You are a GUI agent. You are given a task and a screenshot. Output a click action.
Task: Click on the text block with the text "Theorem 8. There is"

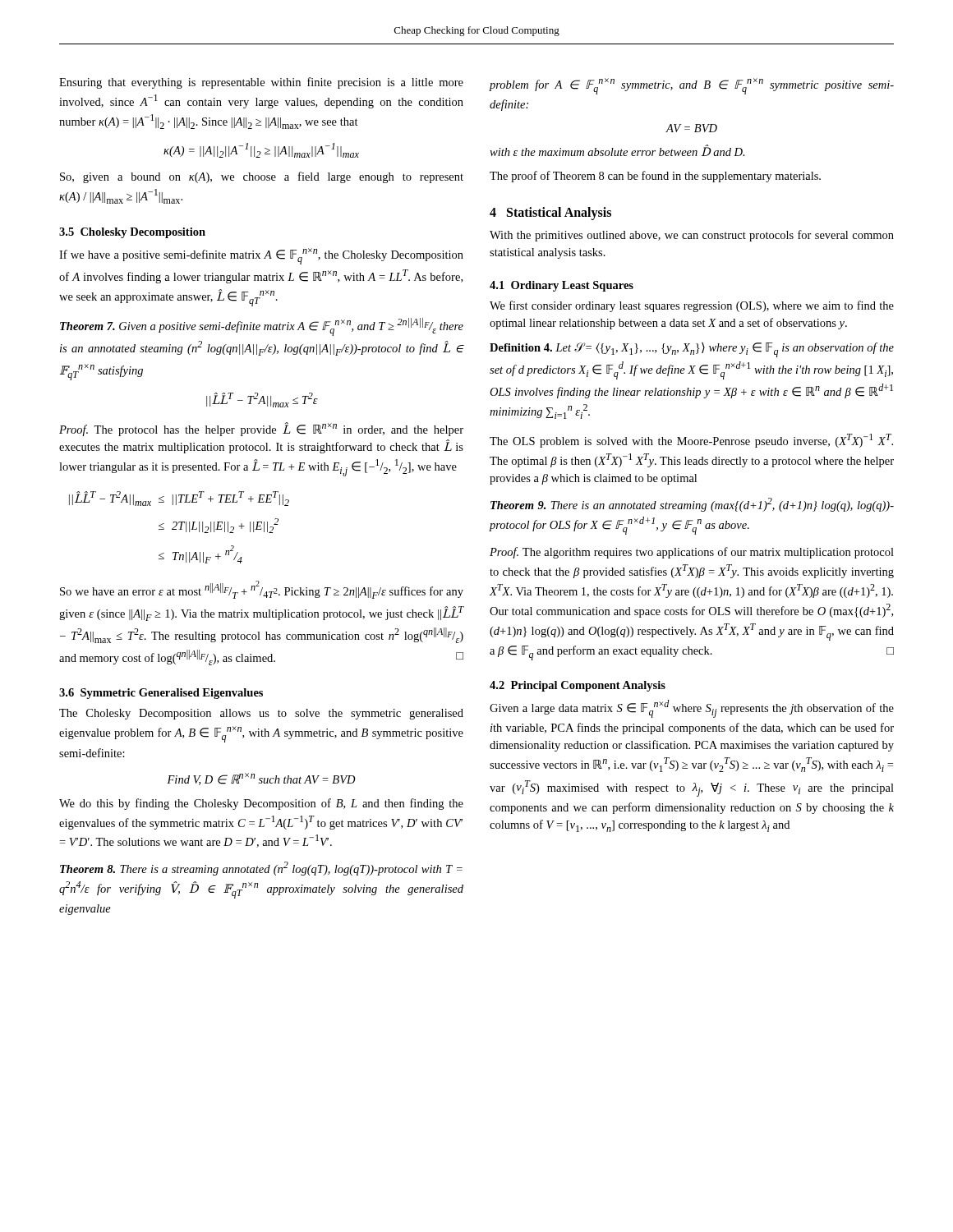click(261, 888)
